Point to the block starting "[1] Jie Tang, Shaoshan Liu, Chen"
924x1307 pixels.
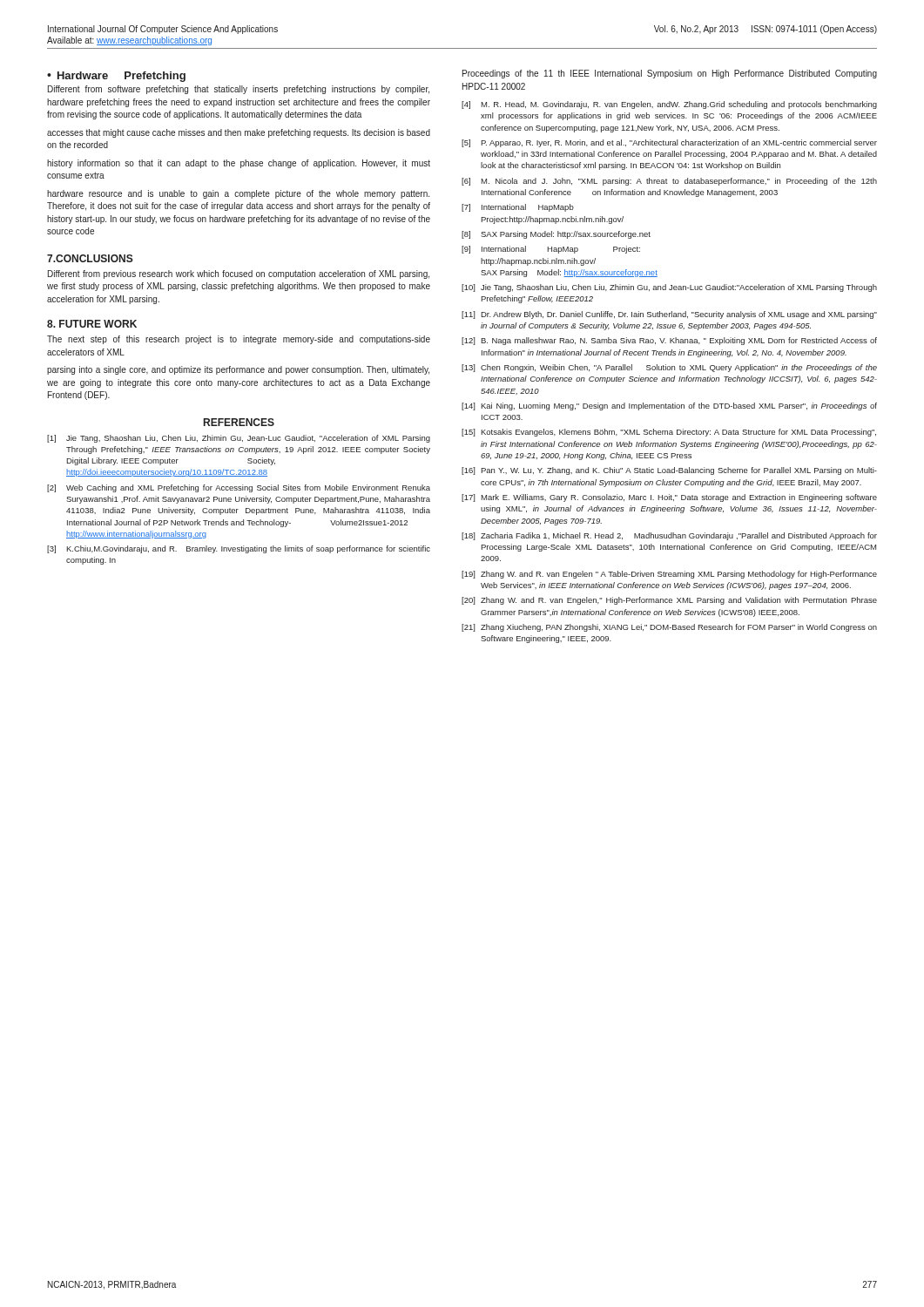coord(239,455)
